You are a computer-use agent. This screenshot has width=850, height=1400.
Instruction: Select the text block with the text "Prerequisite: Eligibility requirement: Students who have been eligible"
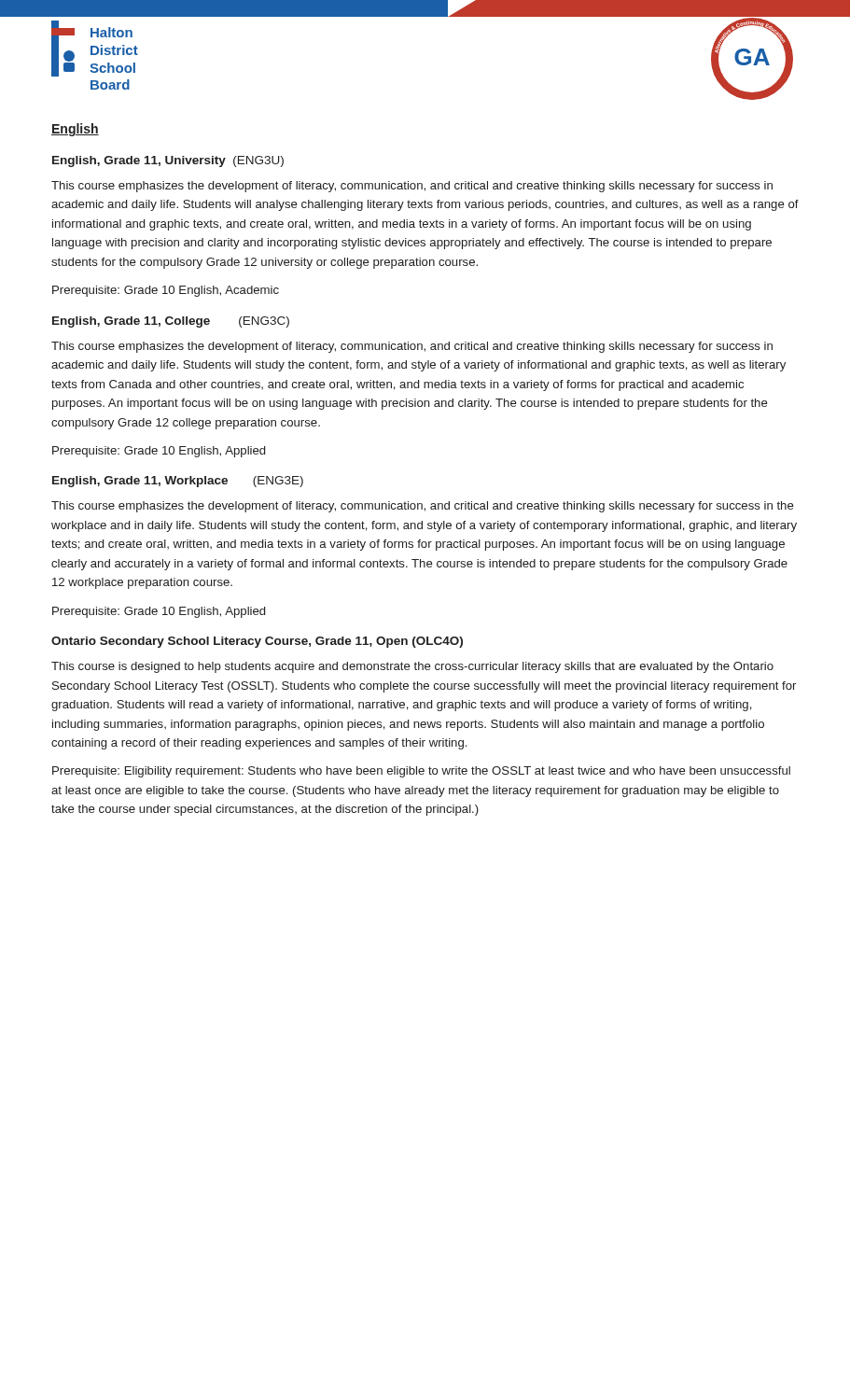(421, 790)
